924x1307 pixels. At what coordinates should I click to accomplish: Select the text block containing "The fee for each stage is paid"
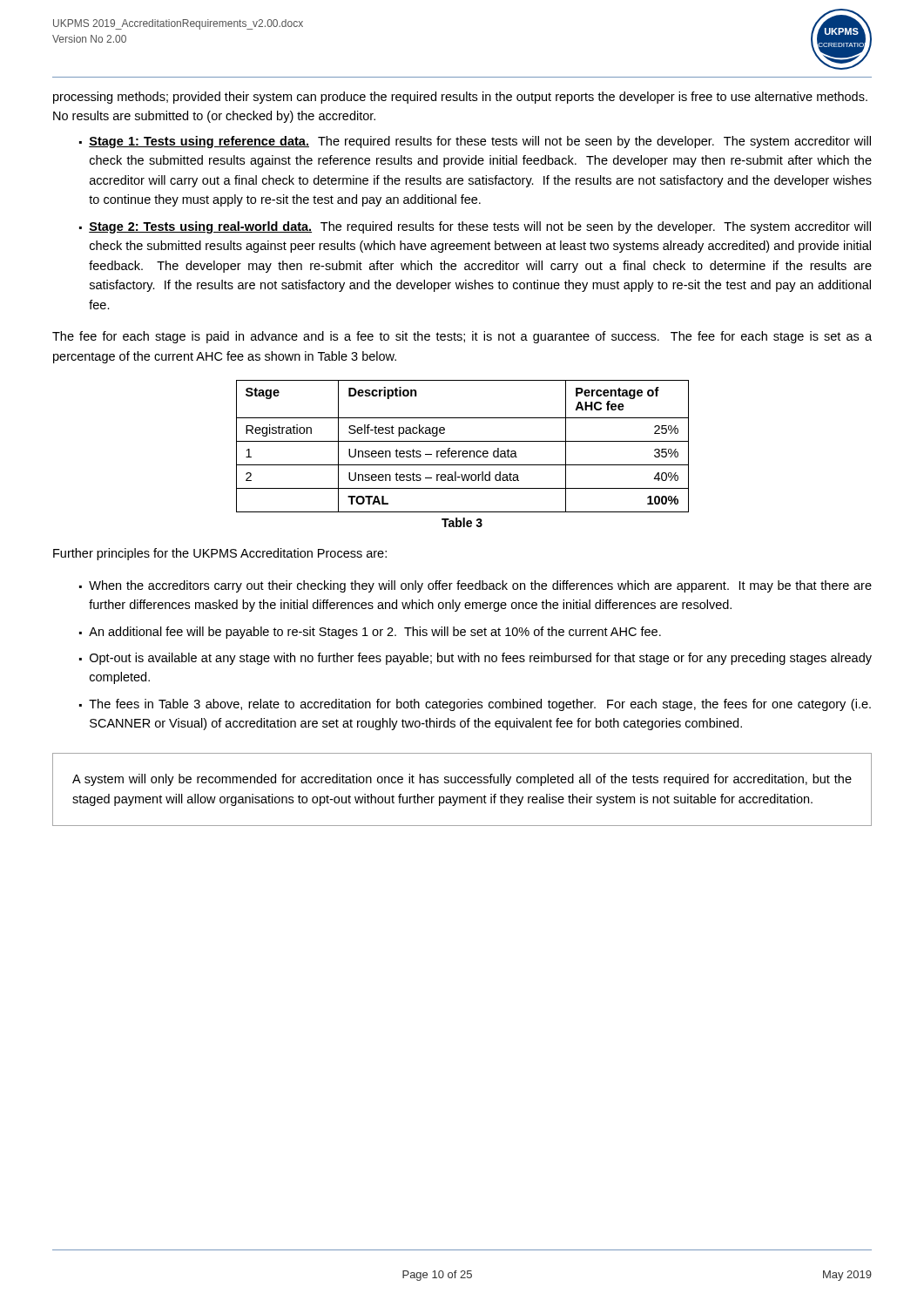pos(462,346)
